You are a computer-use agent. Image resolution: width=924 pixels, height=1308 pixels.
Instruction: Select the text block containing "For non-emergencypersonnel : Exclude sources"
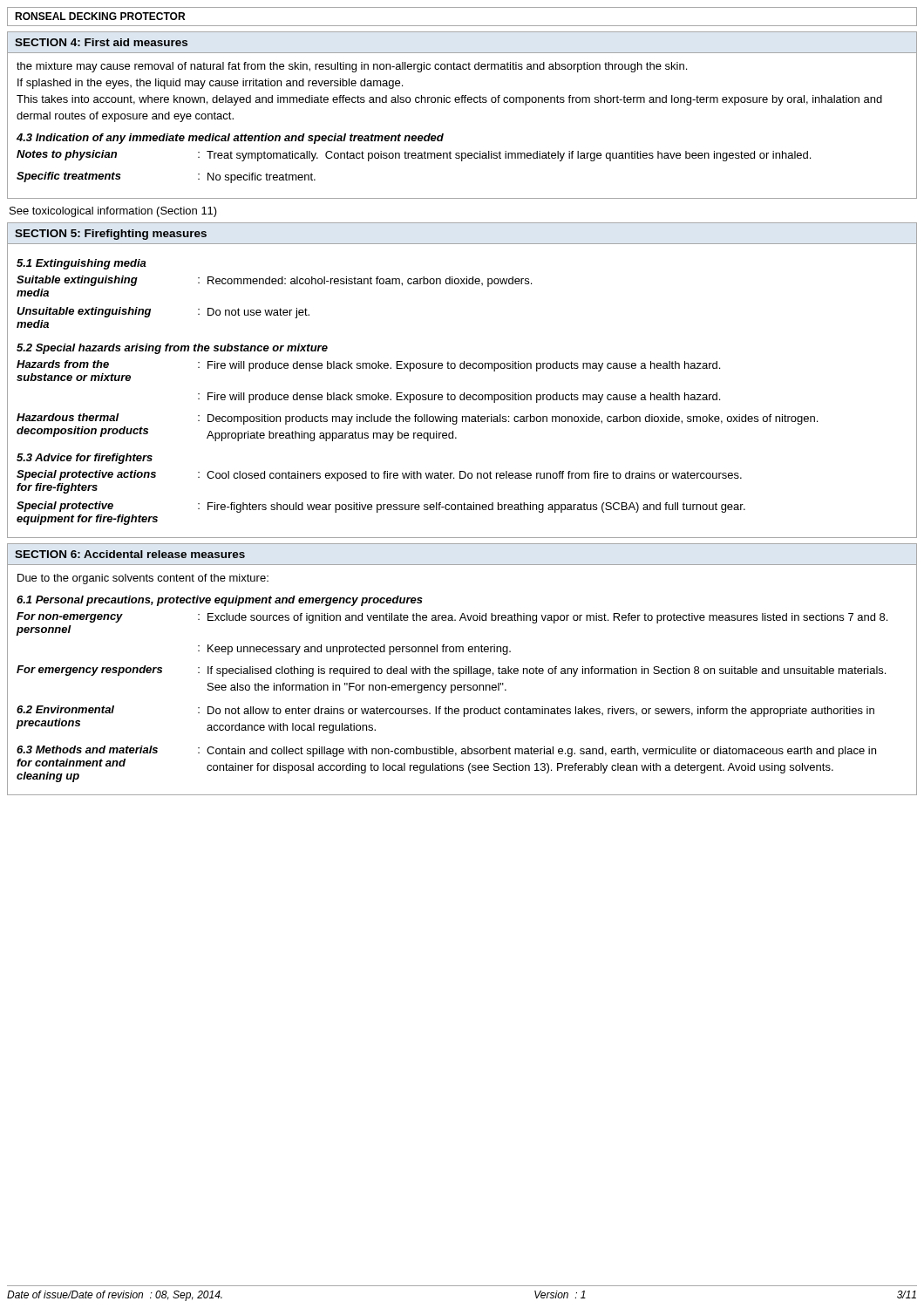[462, 623]
